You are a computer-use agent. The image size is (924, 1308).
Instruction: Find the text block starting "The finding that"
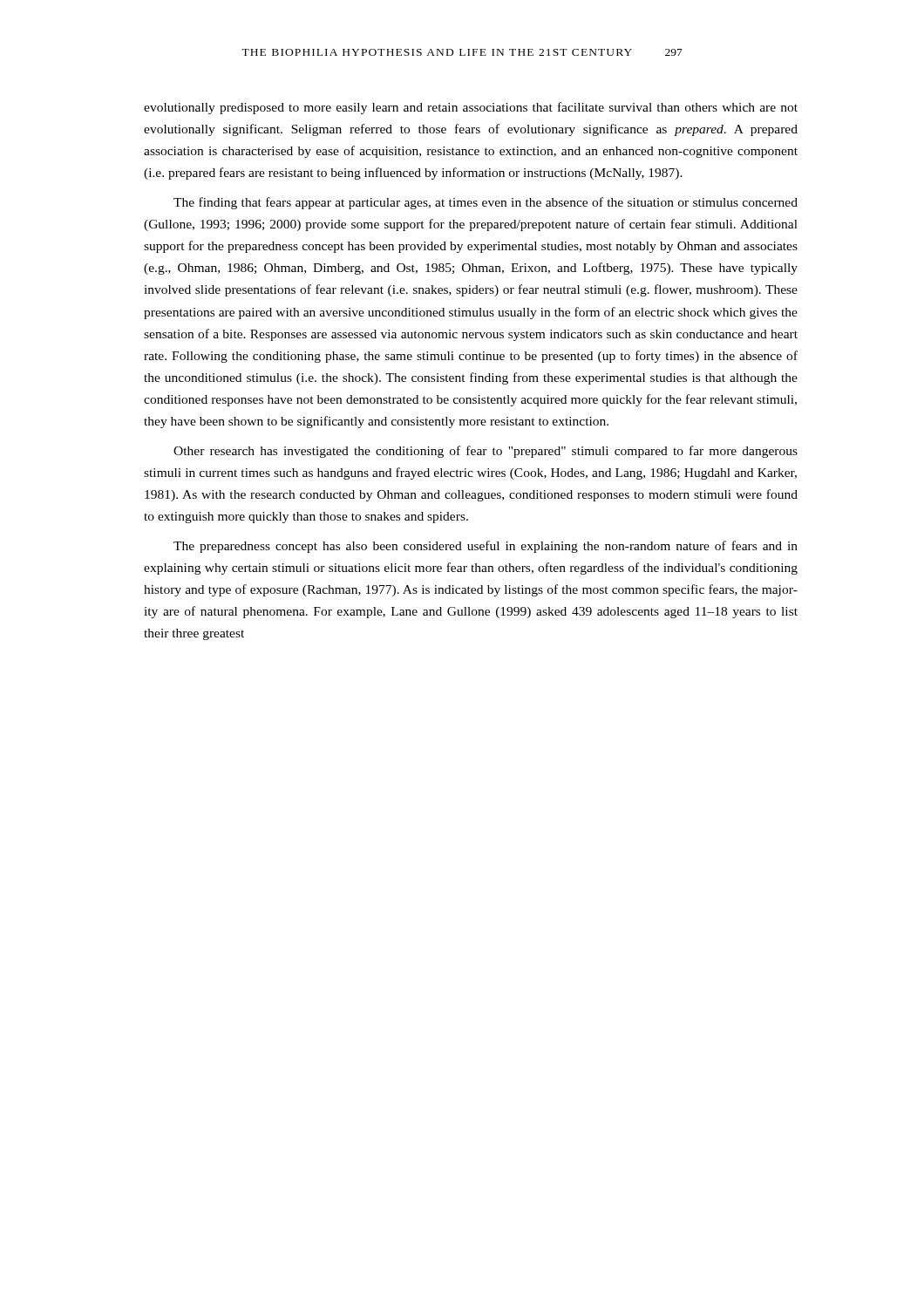tap(471, 311)
